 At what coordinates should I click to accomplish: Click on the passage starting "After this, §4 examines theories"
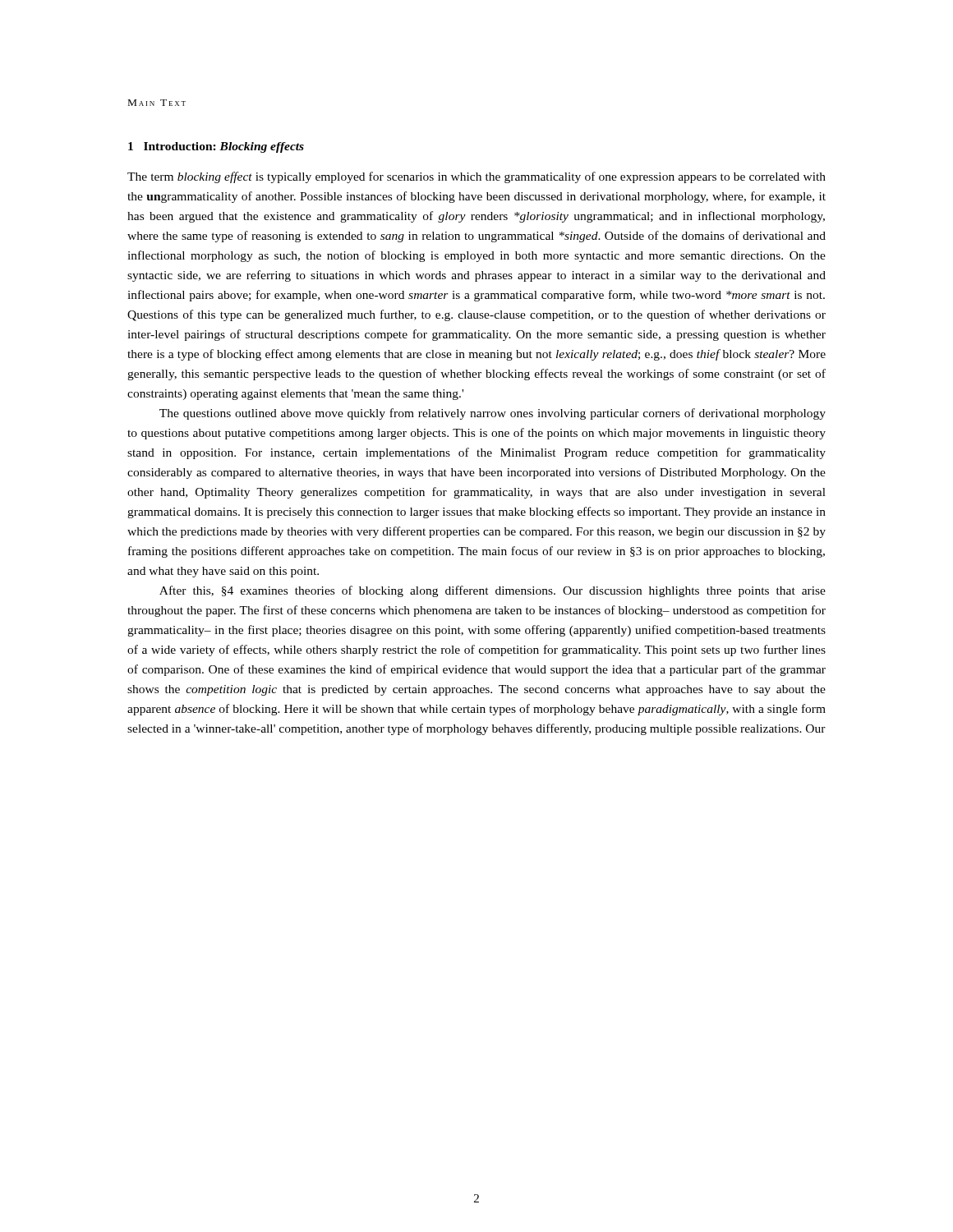tap(476, 660)
